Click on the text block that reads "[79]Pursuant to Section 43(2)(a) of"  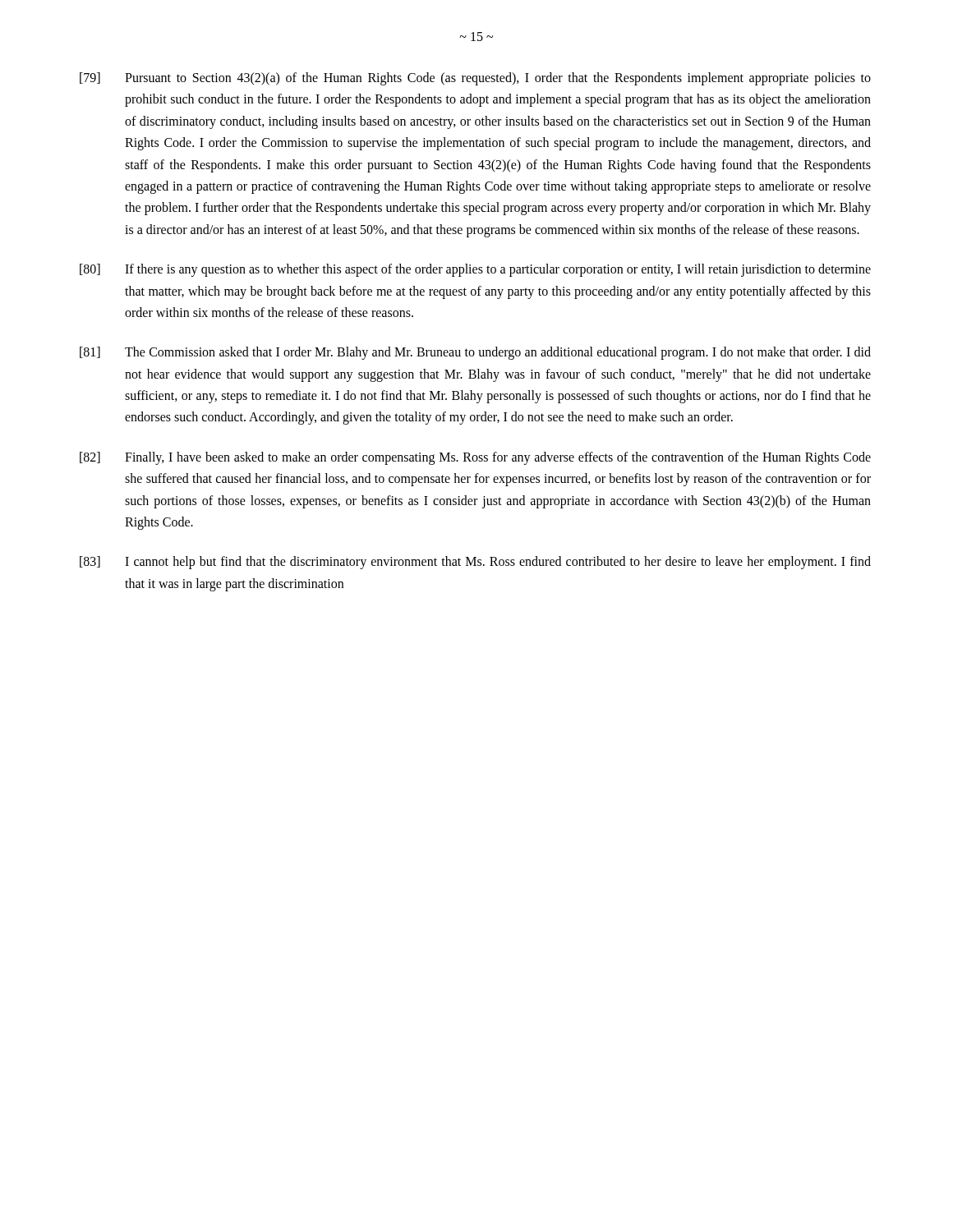click(475, 154)
